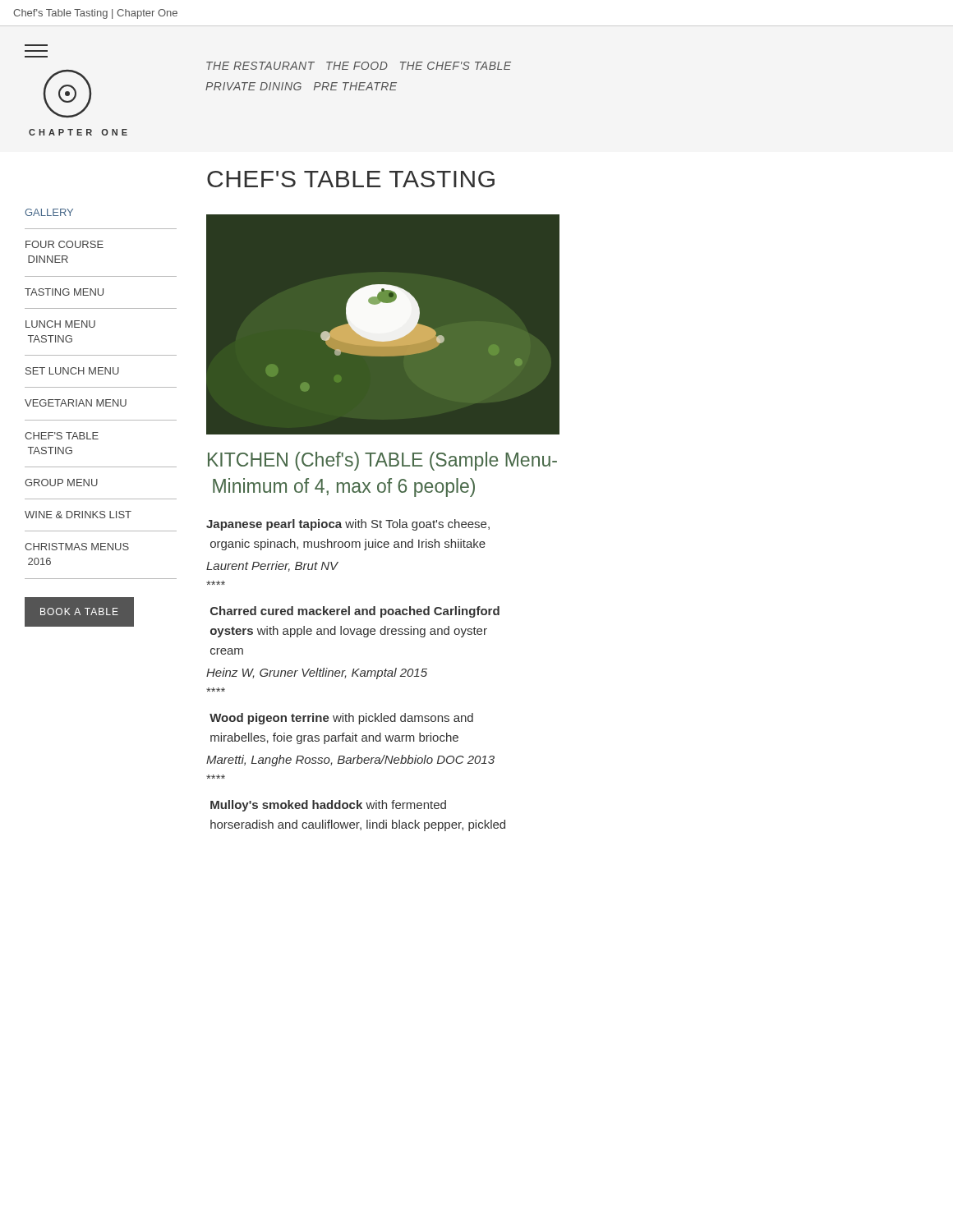Locate the element starting "WINE & DRINKS LIST"

(x=78, y=515)
